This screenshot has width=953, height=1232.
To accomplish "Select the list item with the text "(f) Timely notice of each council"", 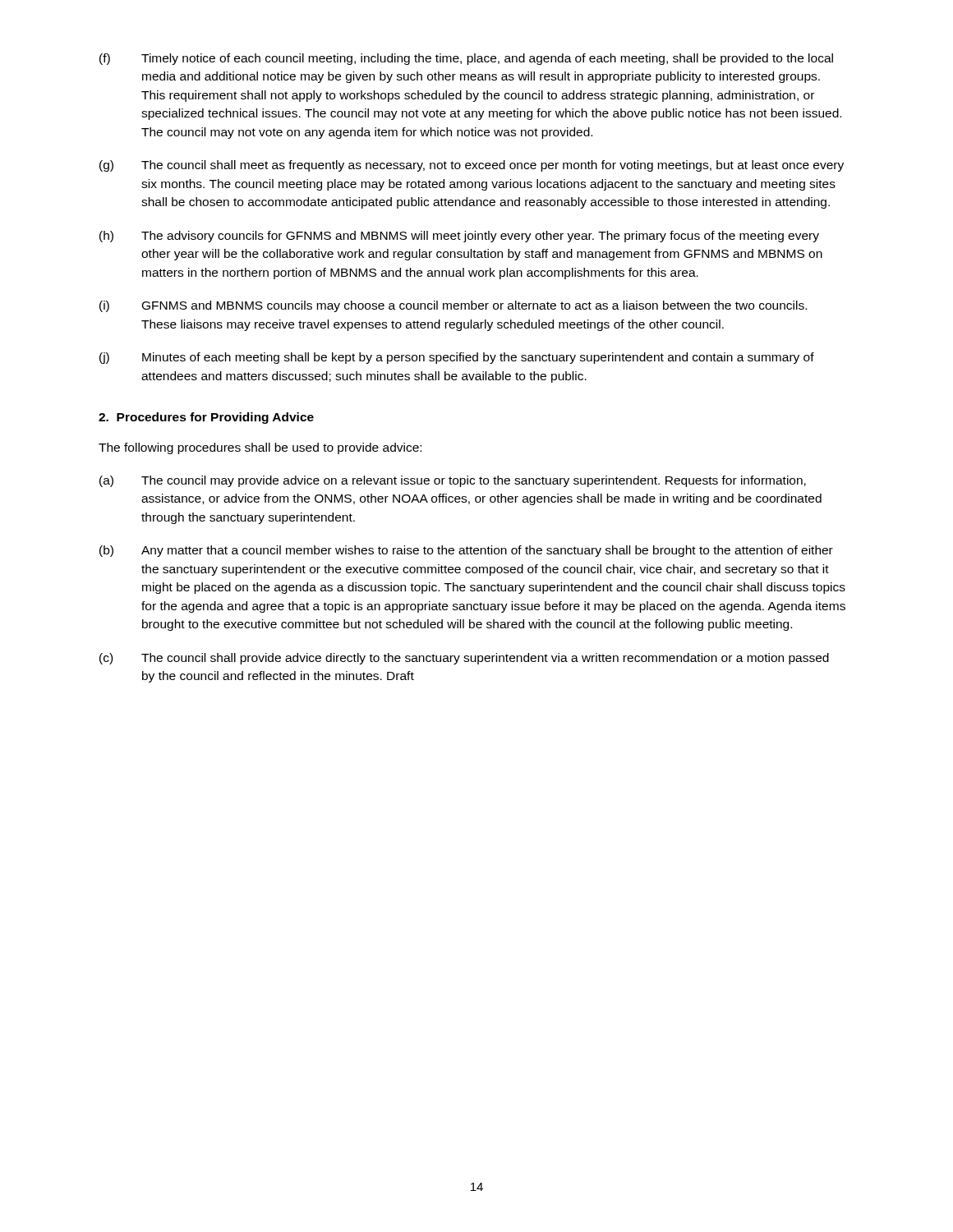I will [472, 95].
